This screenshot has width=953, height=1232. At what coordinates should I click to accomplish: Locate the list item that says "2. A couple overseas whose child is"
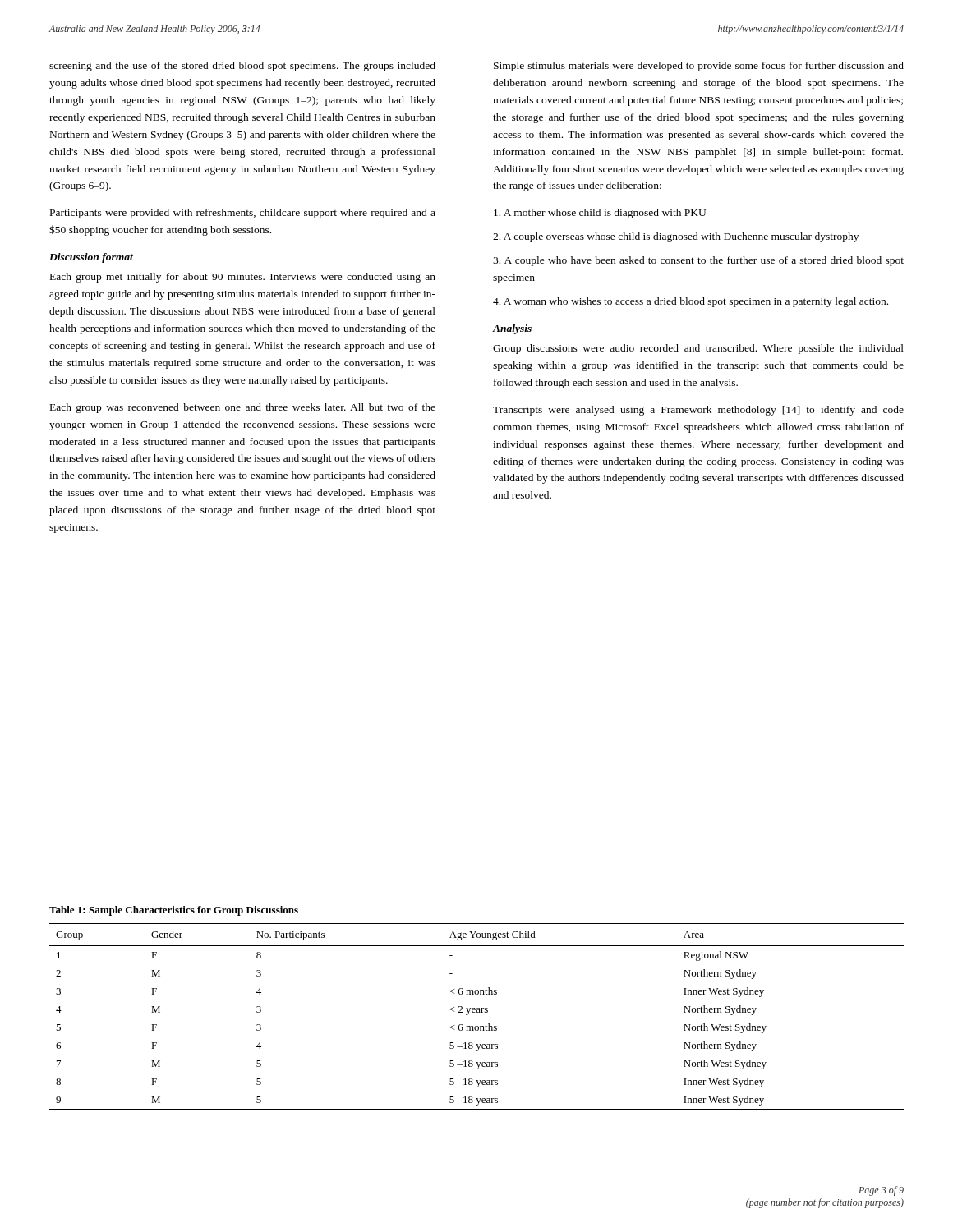pos(676,236)
